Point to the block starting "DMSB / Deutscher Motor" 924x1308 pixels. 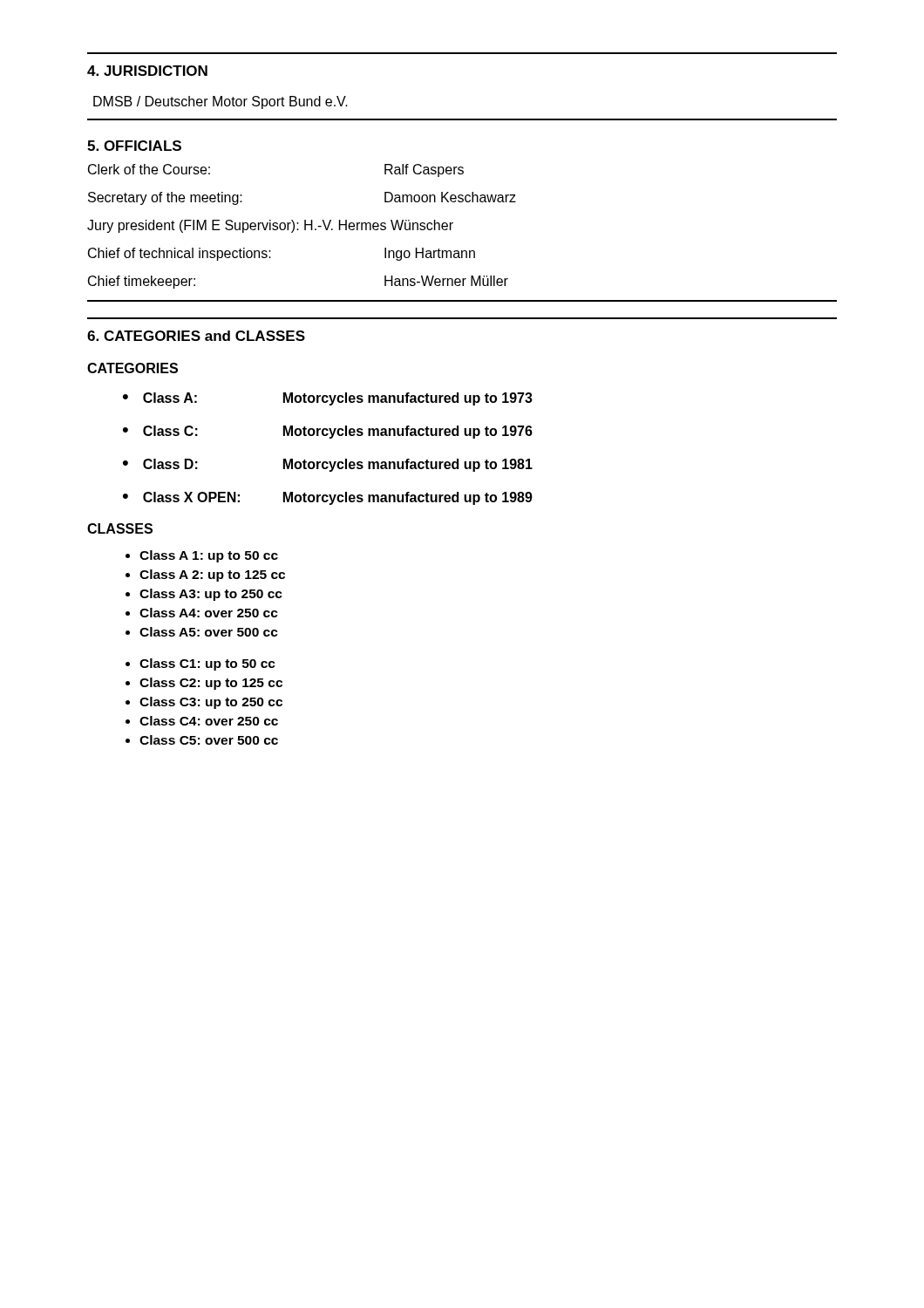220,102
